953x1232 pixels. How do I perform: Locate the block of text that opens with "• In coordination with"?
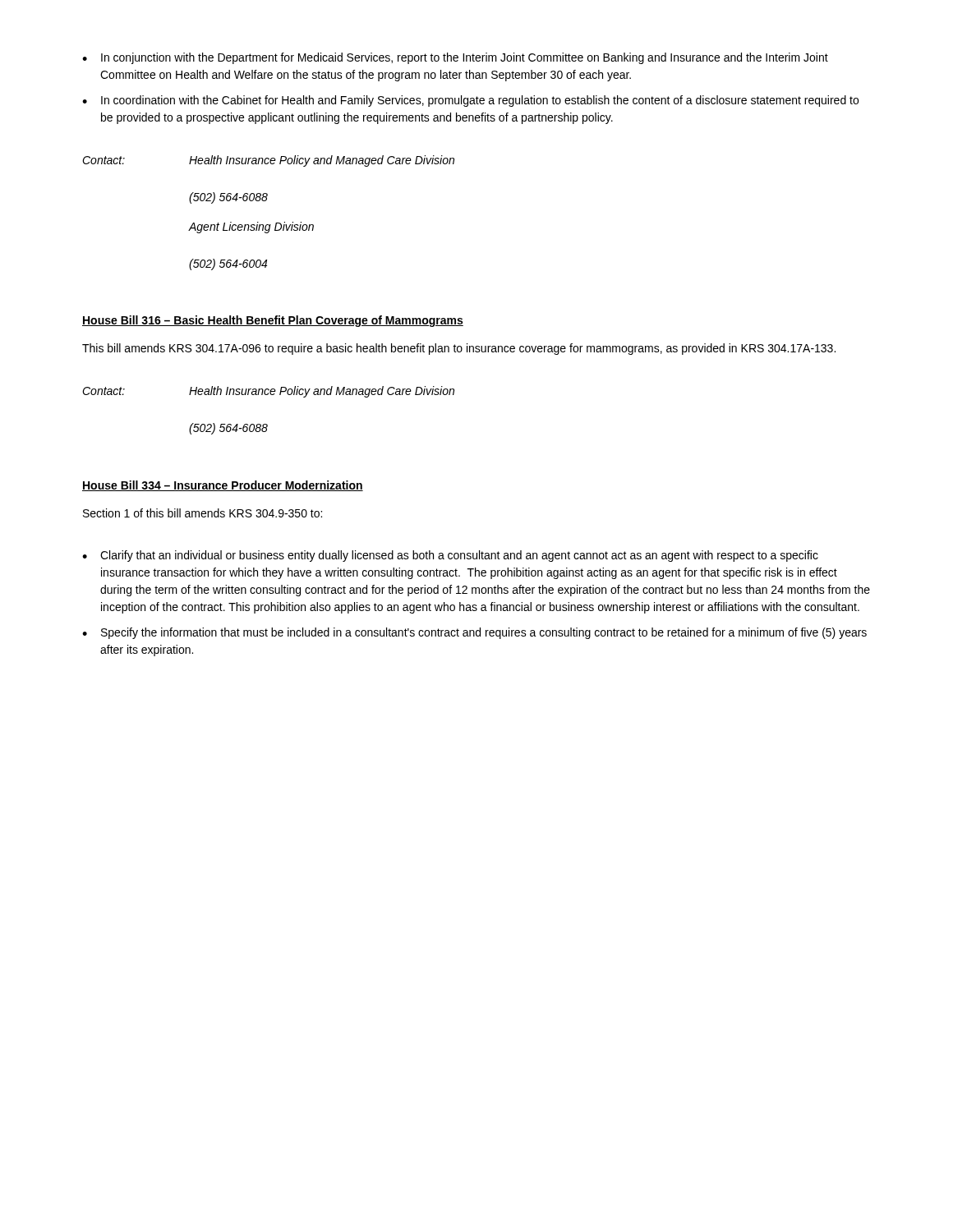476,109
